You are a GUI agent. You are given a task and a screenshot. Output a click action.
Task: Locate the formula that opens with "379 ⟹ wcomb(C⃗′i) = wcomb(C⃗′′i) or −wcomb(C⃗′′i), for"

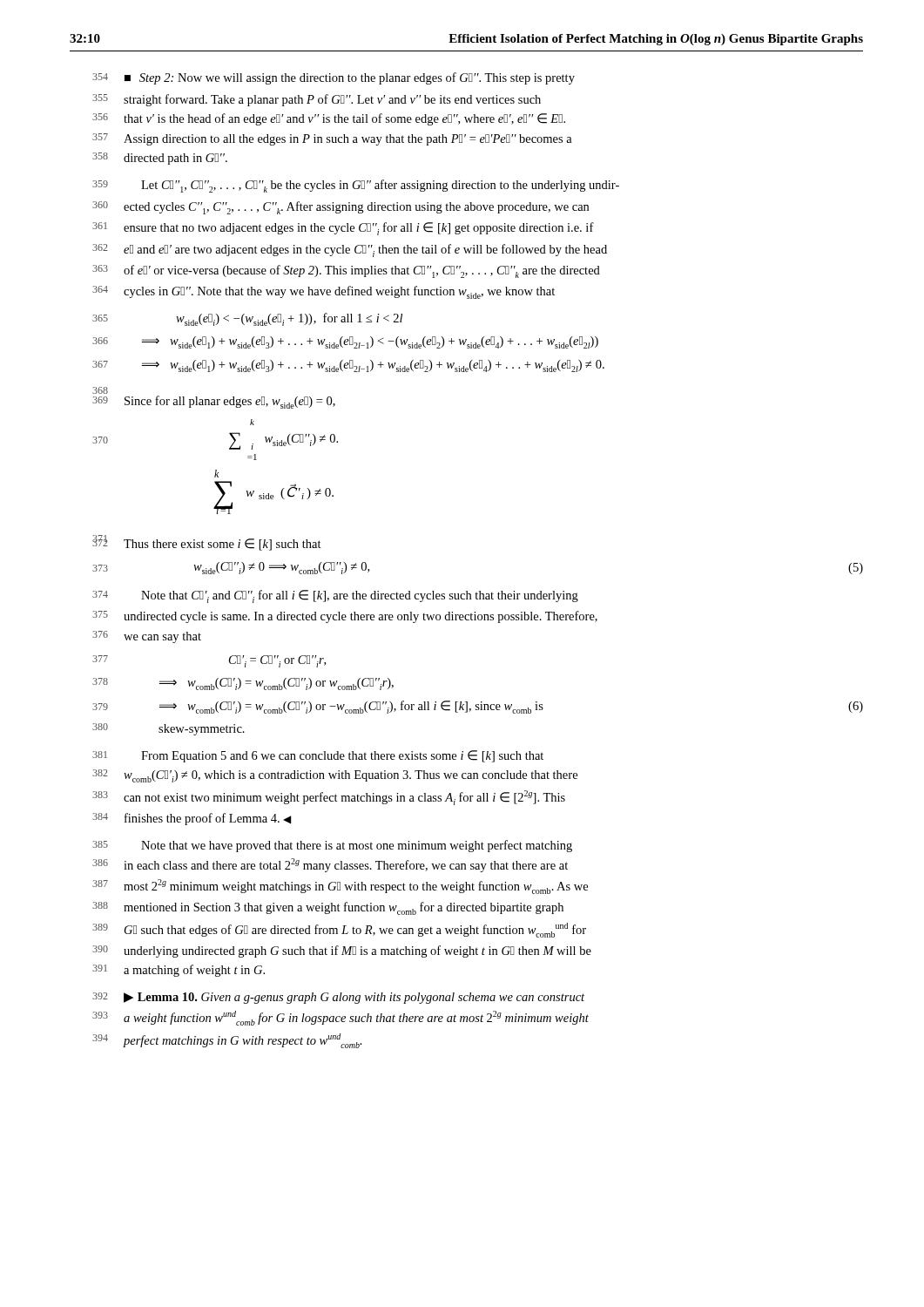coord(466,706)
